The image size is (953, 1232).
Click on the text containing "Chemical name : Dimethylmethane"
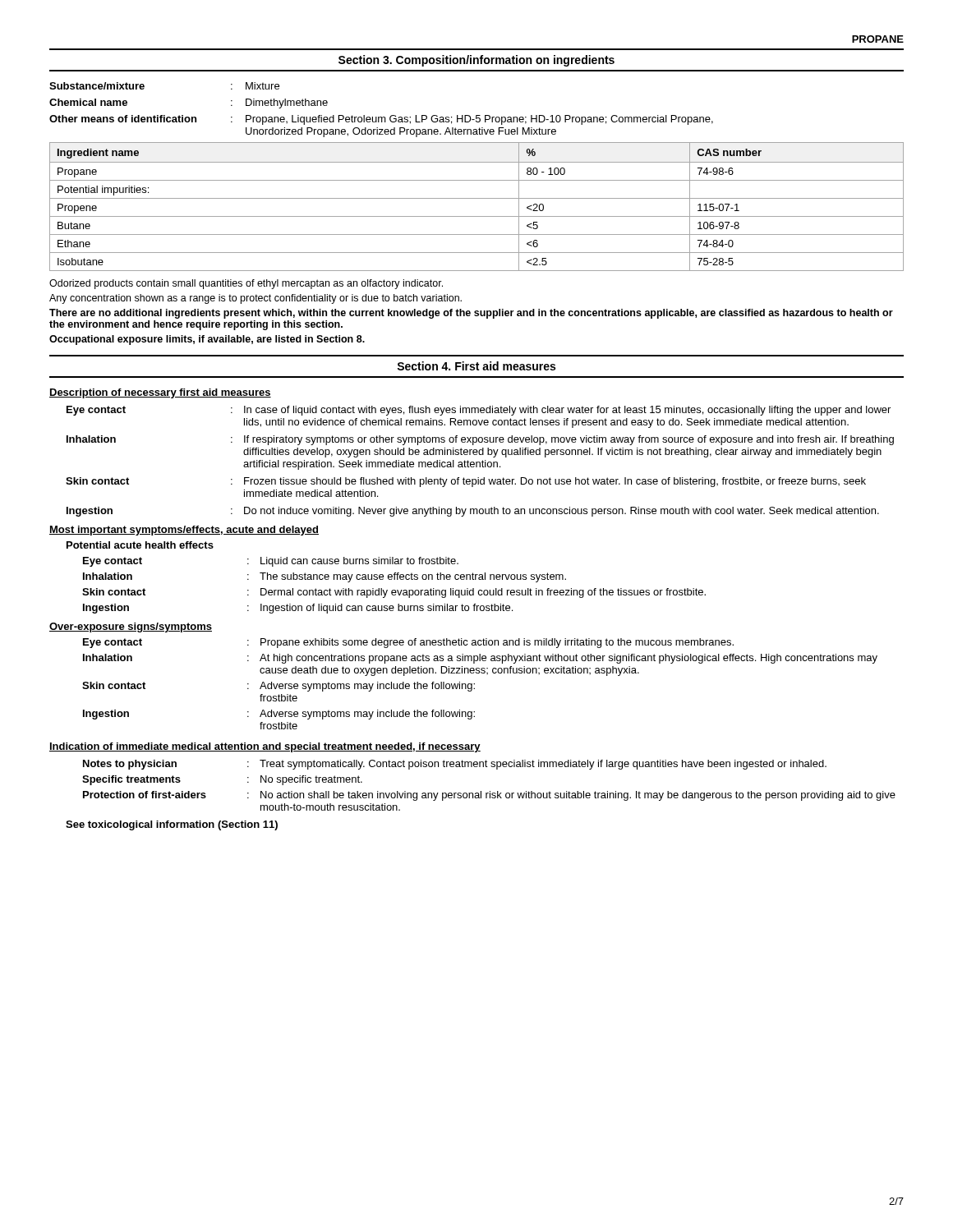pyautogui.click(x=89, y=103)
